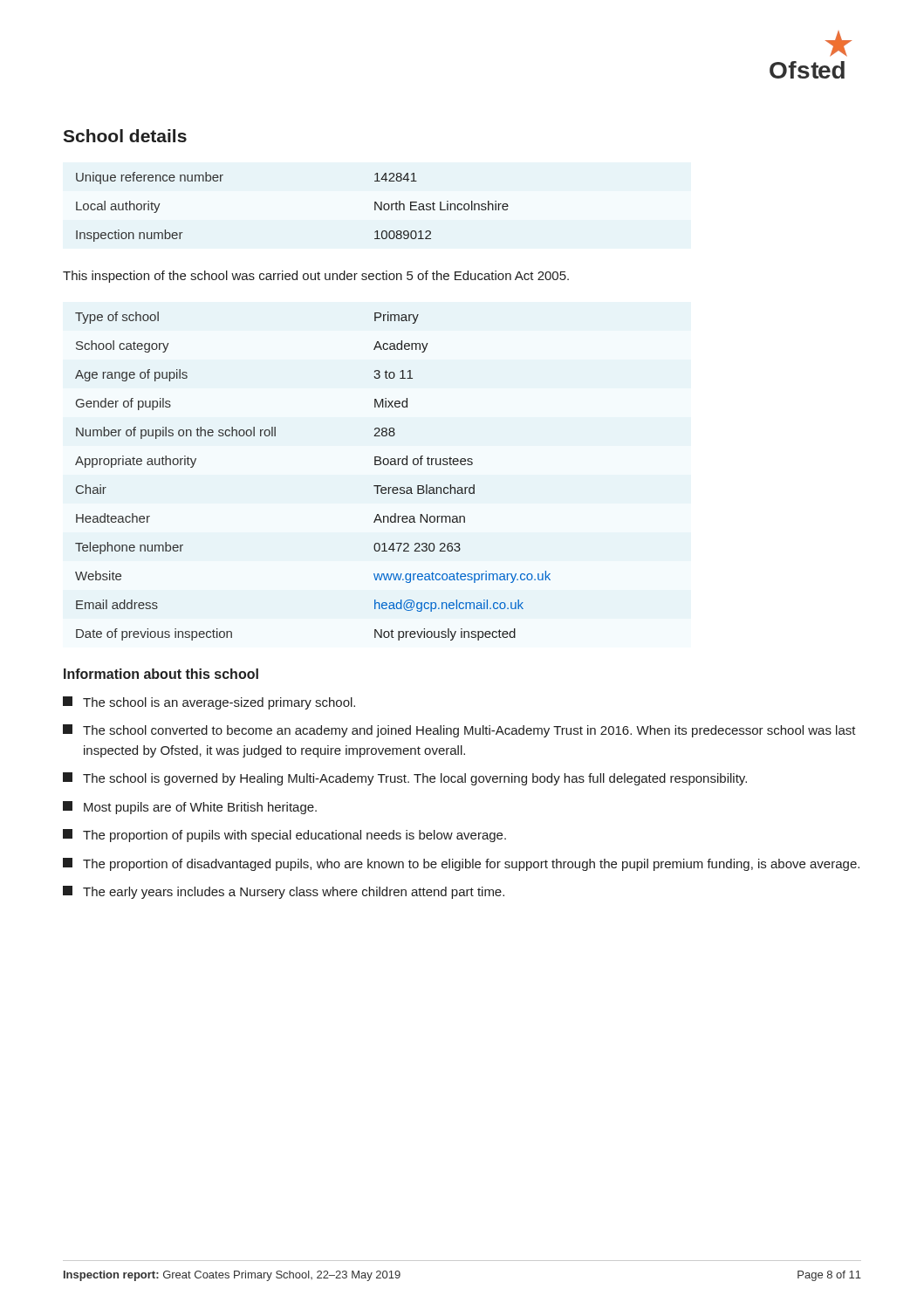Locate the table with the text "Date of previous"
The height and width of the screenshot is (1309, 924).
(462, 474)
